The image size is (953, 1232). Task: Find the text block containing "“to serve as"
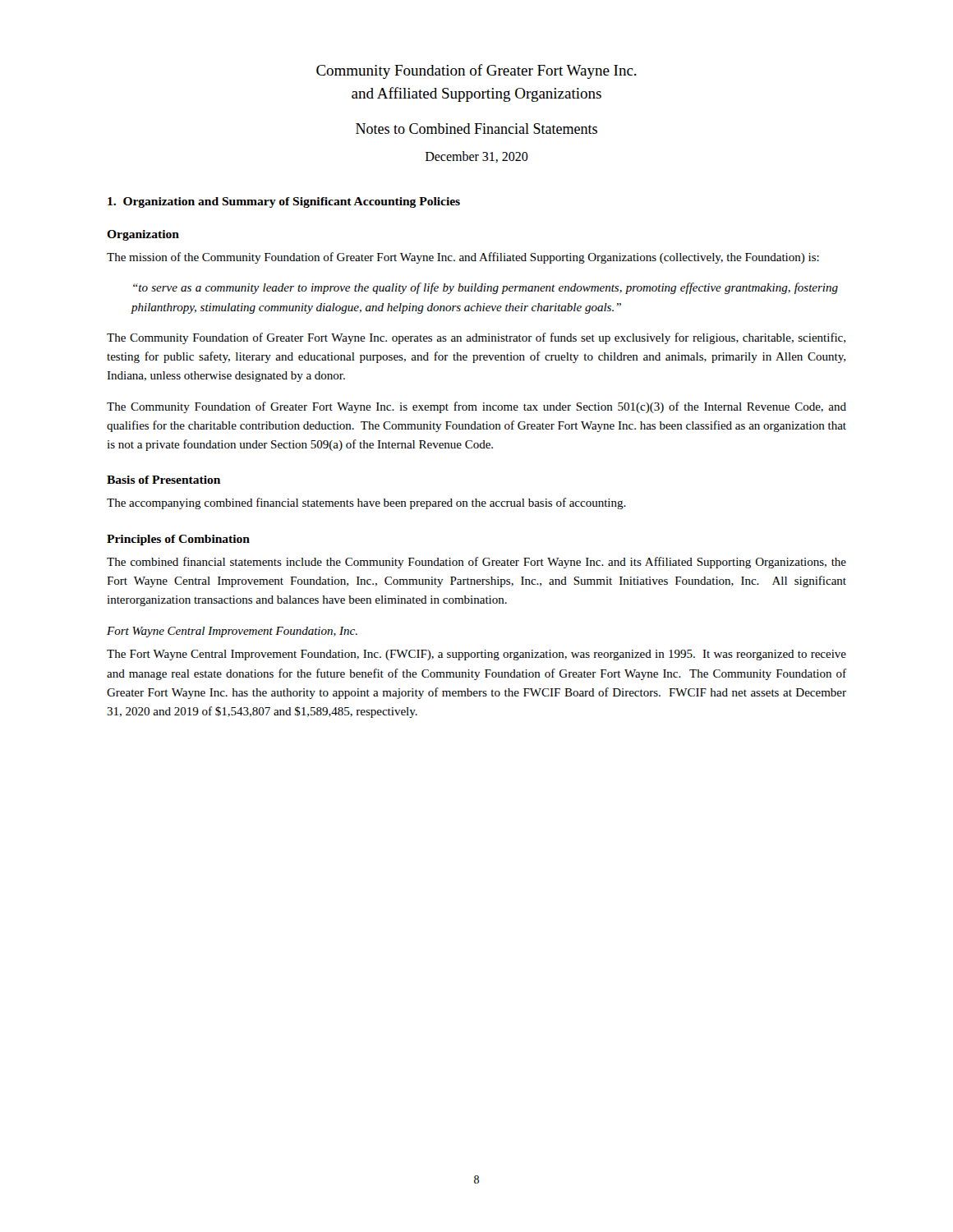click(485, 297)
